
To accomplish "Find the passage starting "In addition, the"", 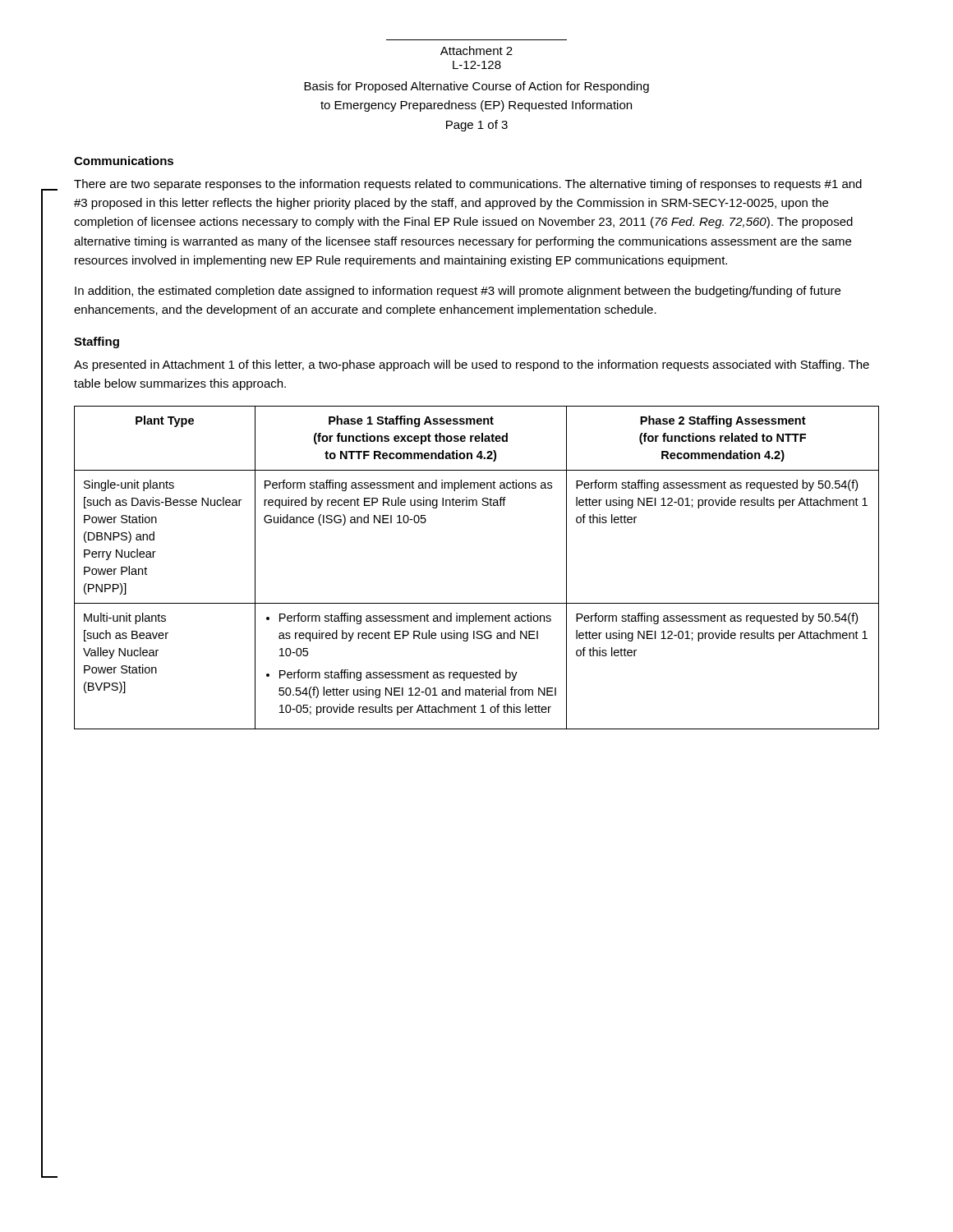I will (458, 300).
